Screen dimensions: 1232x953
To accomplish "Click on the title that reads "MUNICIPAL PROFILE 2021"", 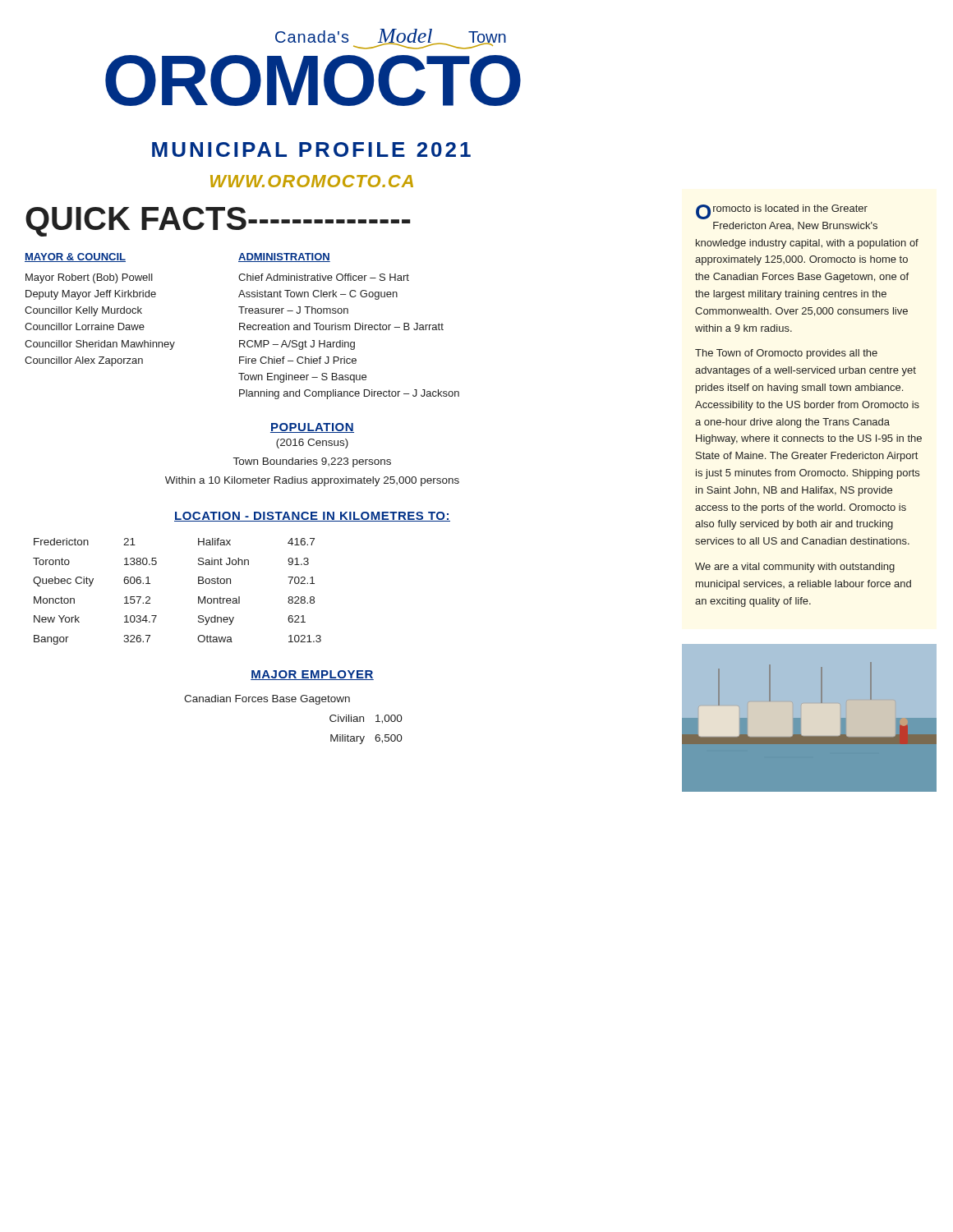I will coord(312,149).
